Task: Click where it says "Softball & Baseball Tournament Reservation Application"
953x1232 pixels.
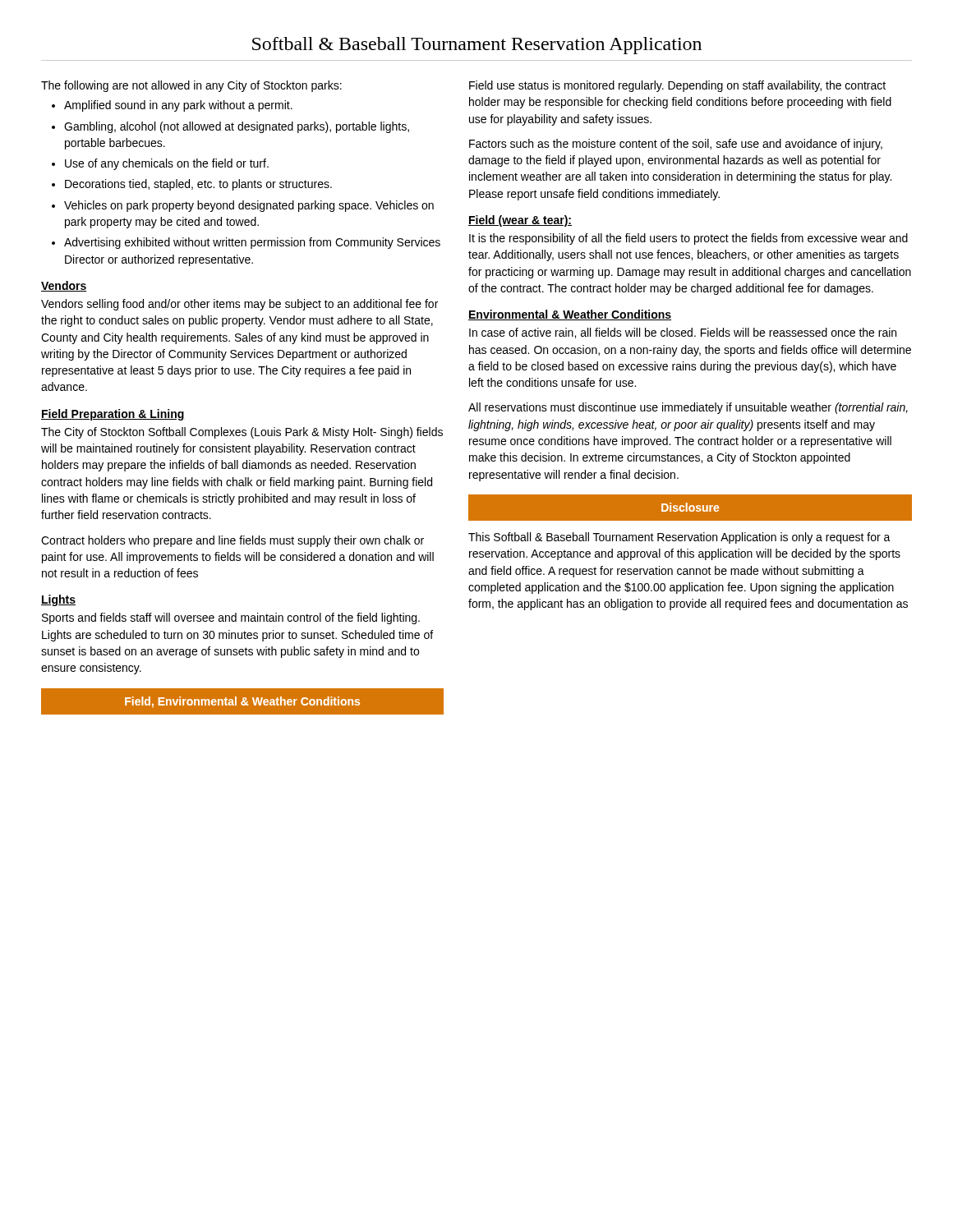Action: pos(476,44)
